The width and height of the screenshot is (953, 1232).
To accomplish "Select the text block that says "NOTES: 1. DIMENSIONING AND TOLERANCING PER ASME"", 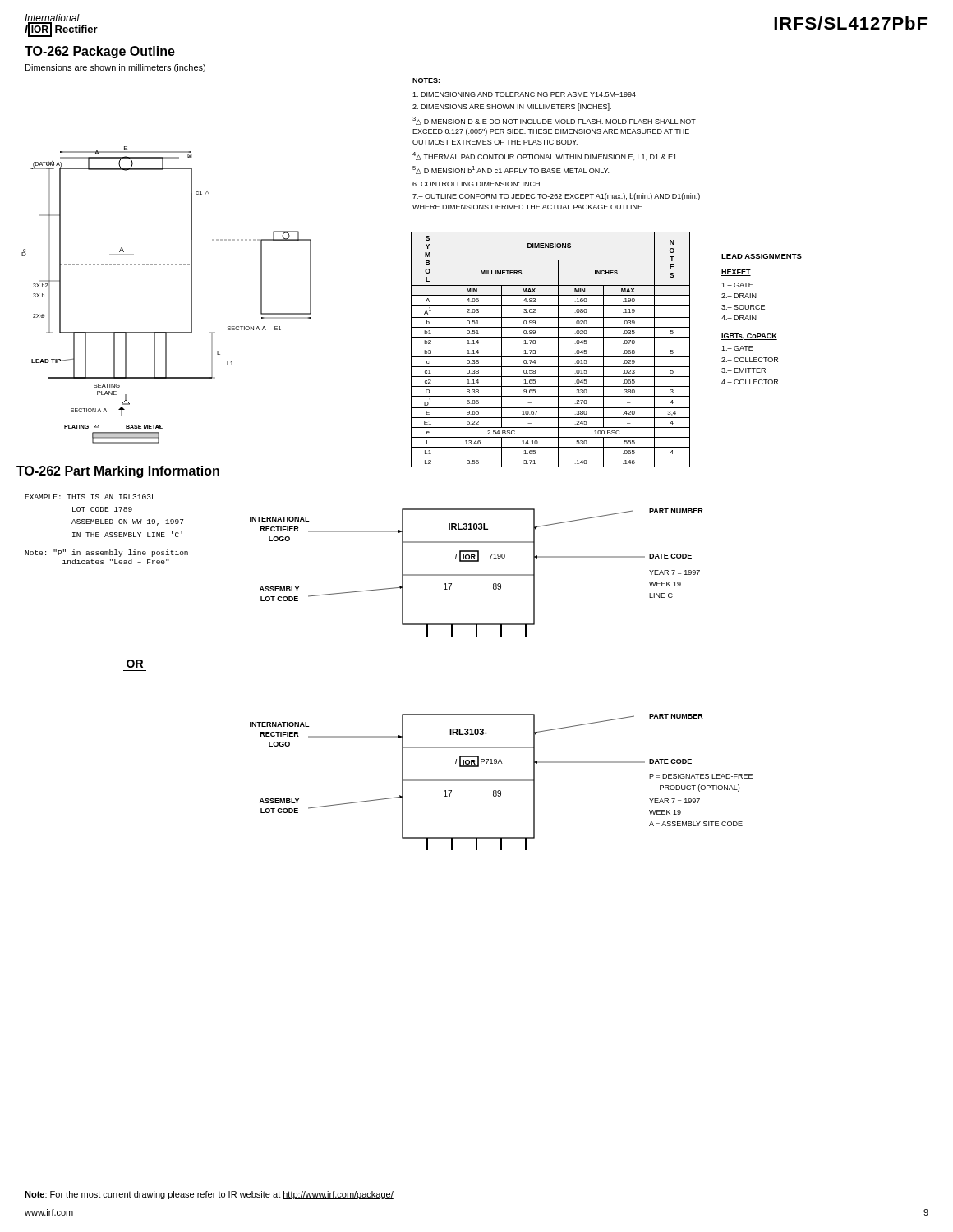I will pos(564,144).
